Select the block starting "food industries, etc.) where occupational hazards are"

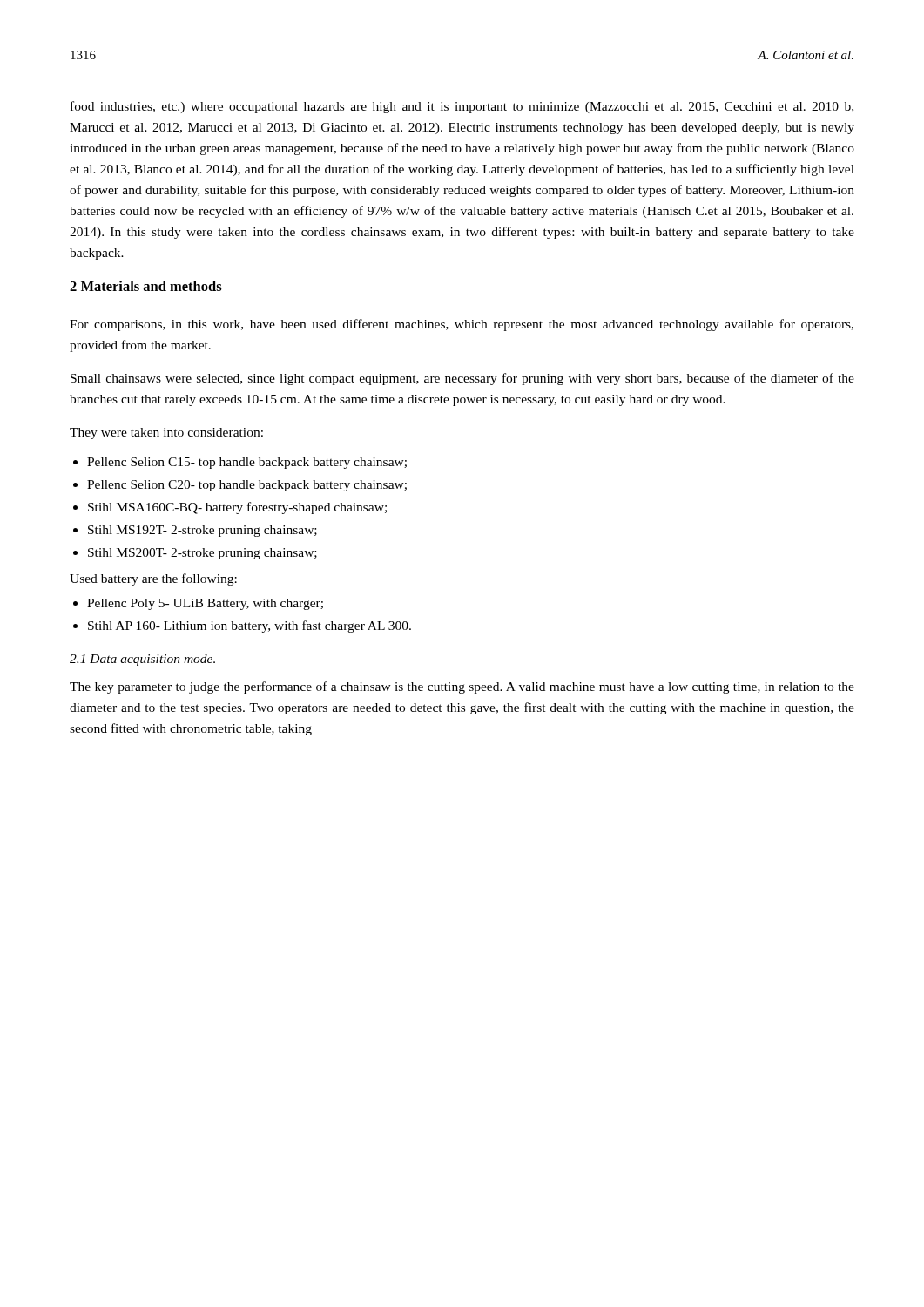[462, 179]
